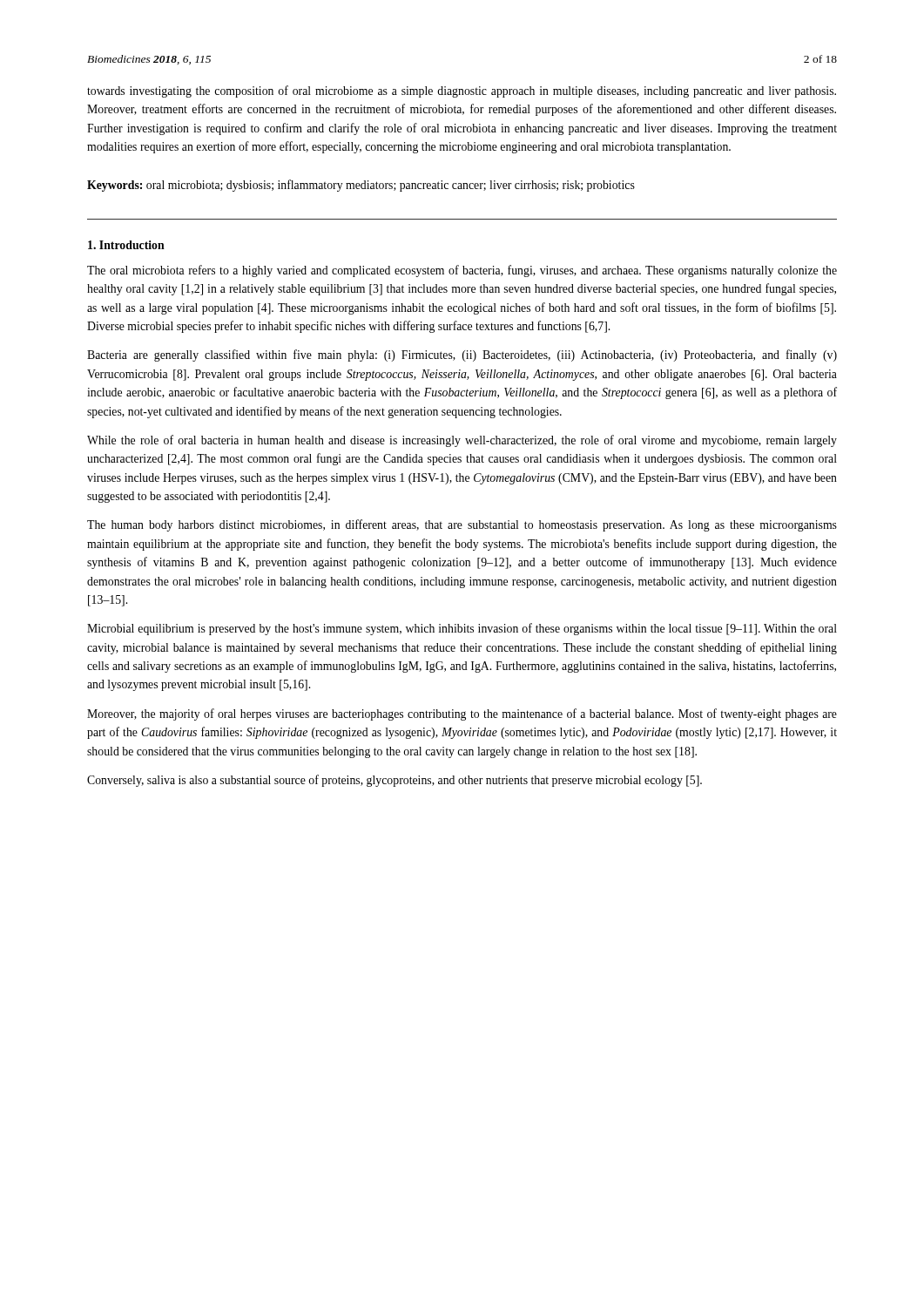Find the text block containing "Bacteria are generally classified within five main"

(462, 383)
